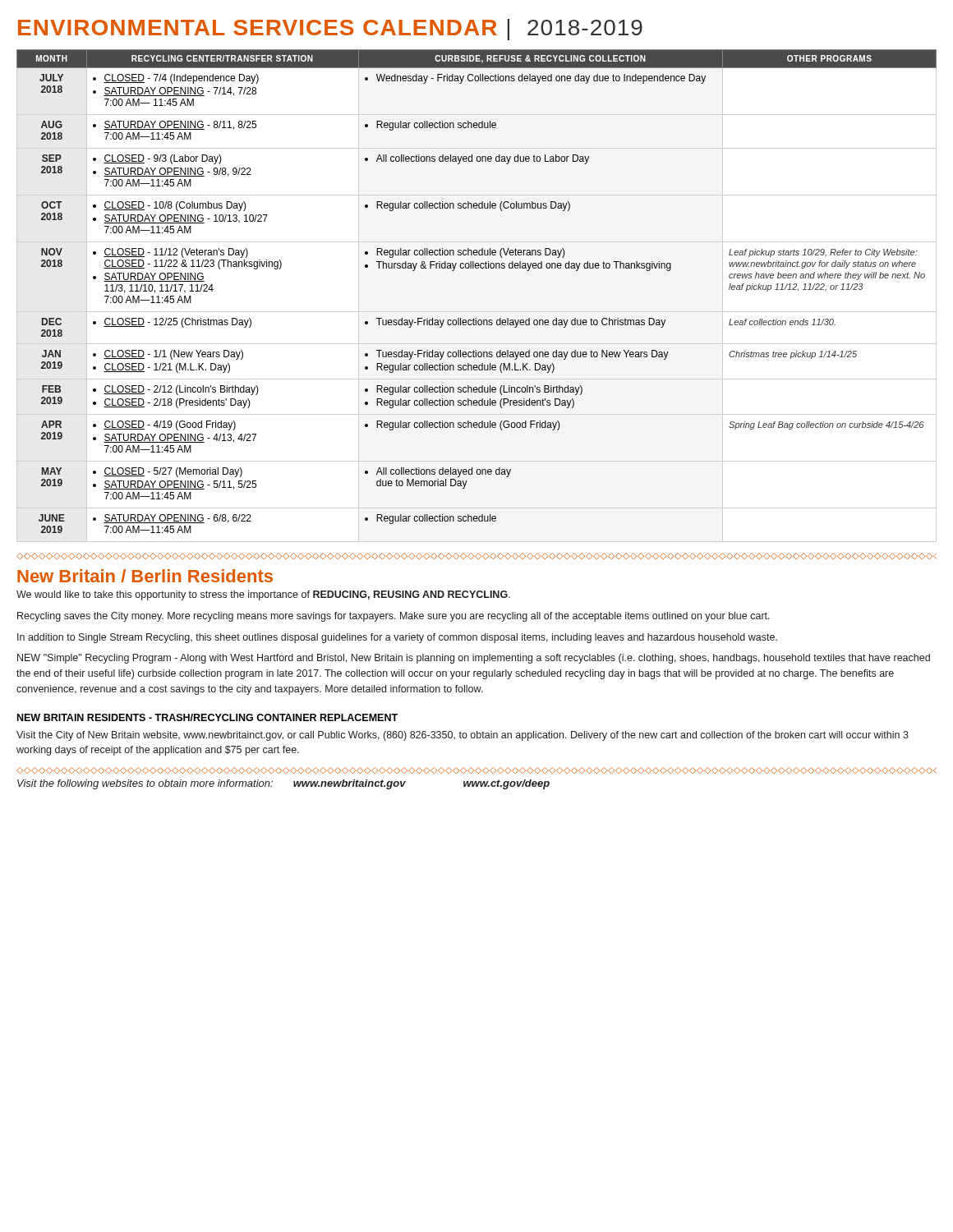Find the block on this page that starts "We would like to take this"
Viewport: 953px width, 1232px height.
coord(264,595)
